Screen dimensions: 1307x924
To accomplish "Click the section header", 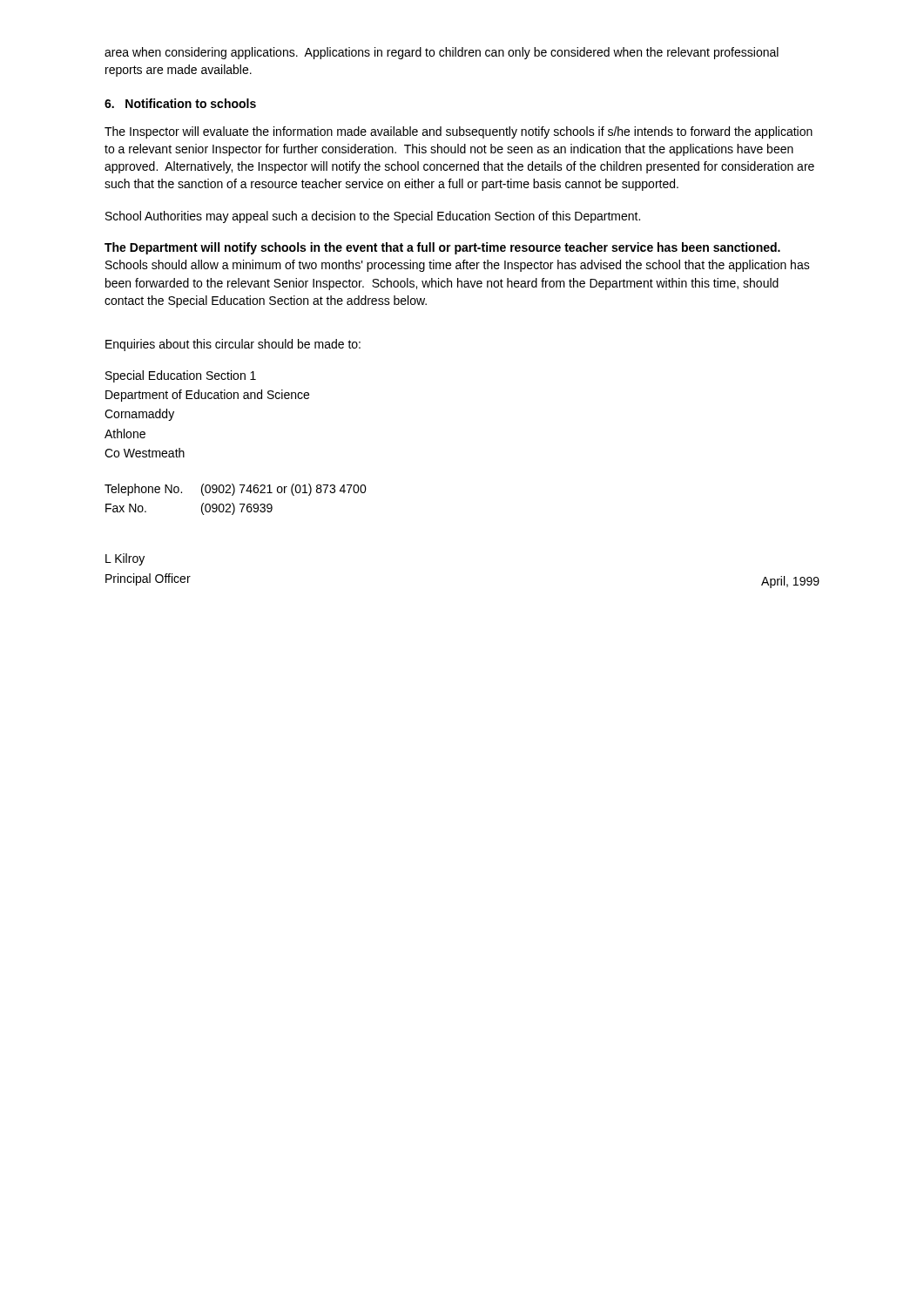I will click(180, 103).
